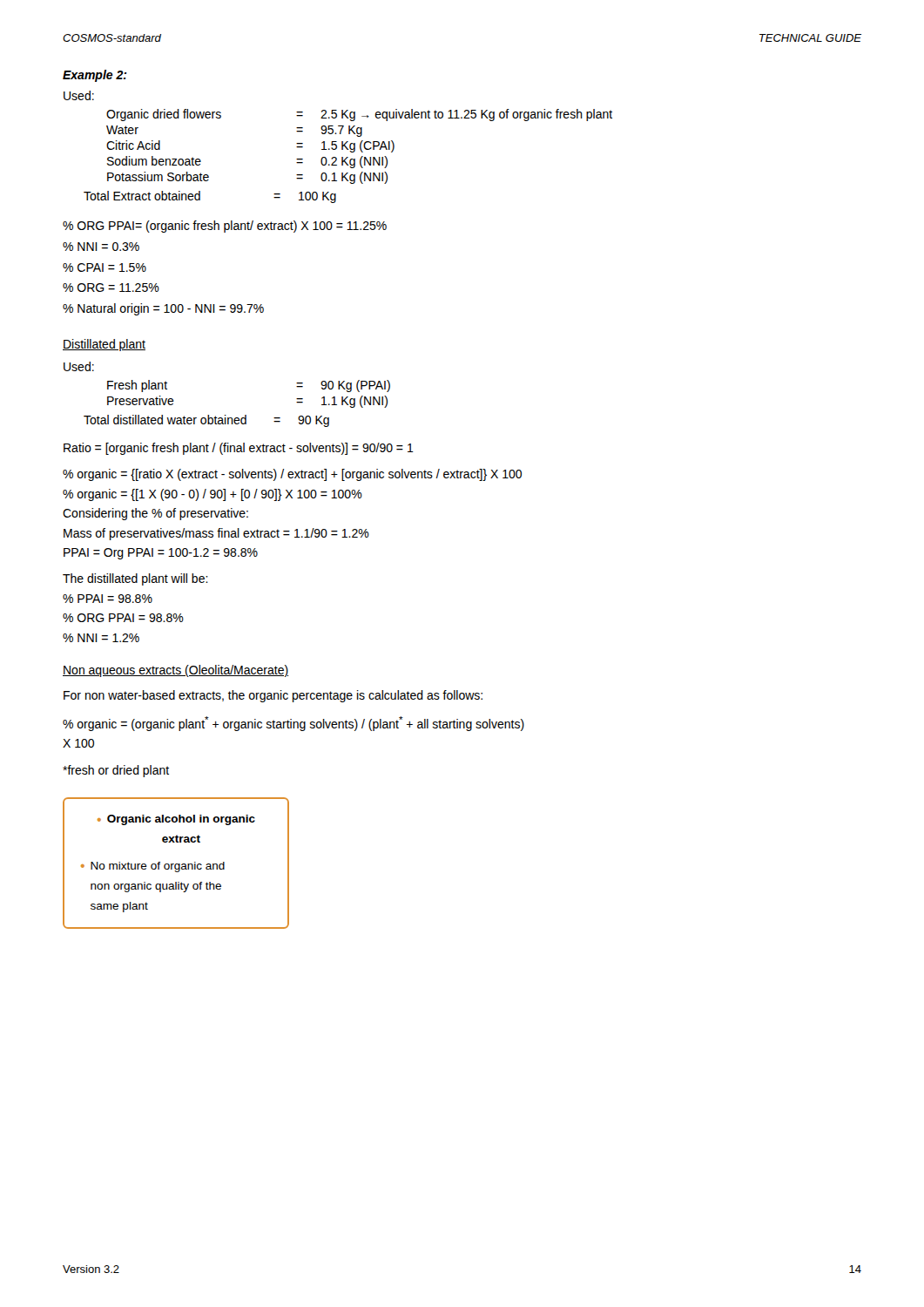The image size is (924, 1307).
Task: Find the section header that says "Non aqueous extracts (Oleolita/Macerate)"
Action: point(176,670)
